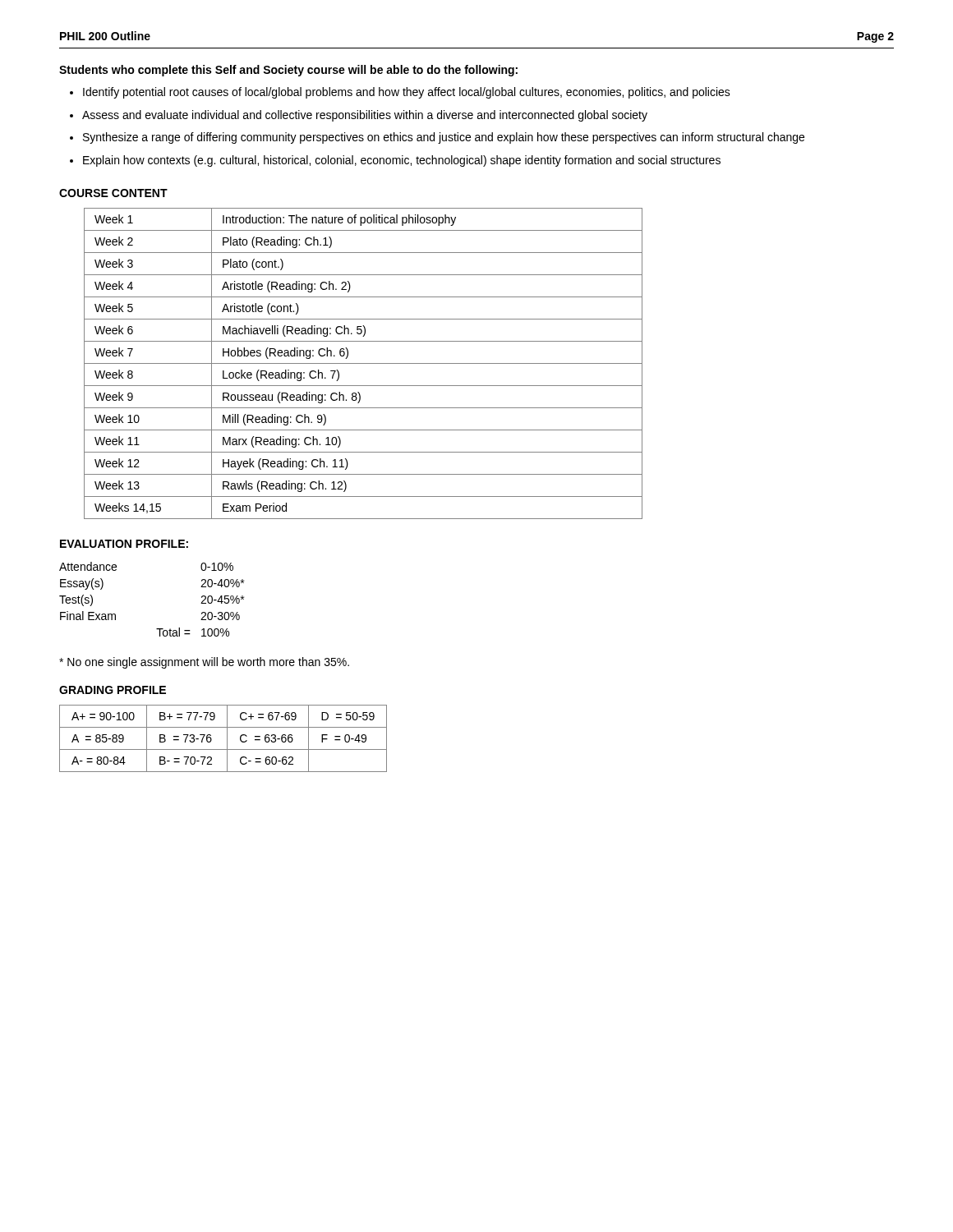Select the block starting "Identify potential root causes of"
Screen dimensions: 1232x953
tap(406, 92)
